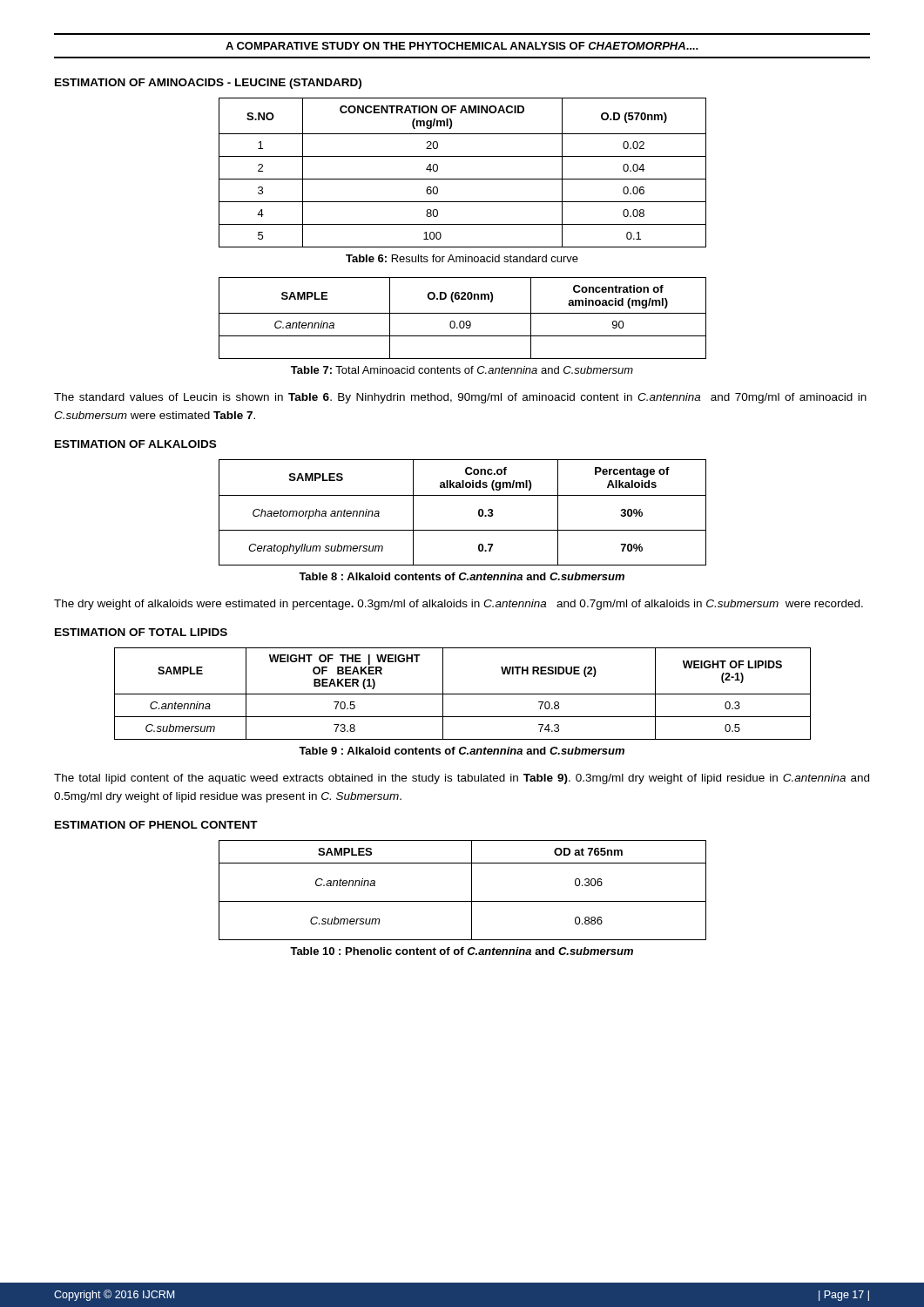Click on the table containing "OD at 765nm"
Screen dimensions: 1307x924
coord(462,890)
